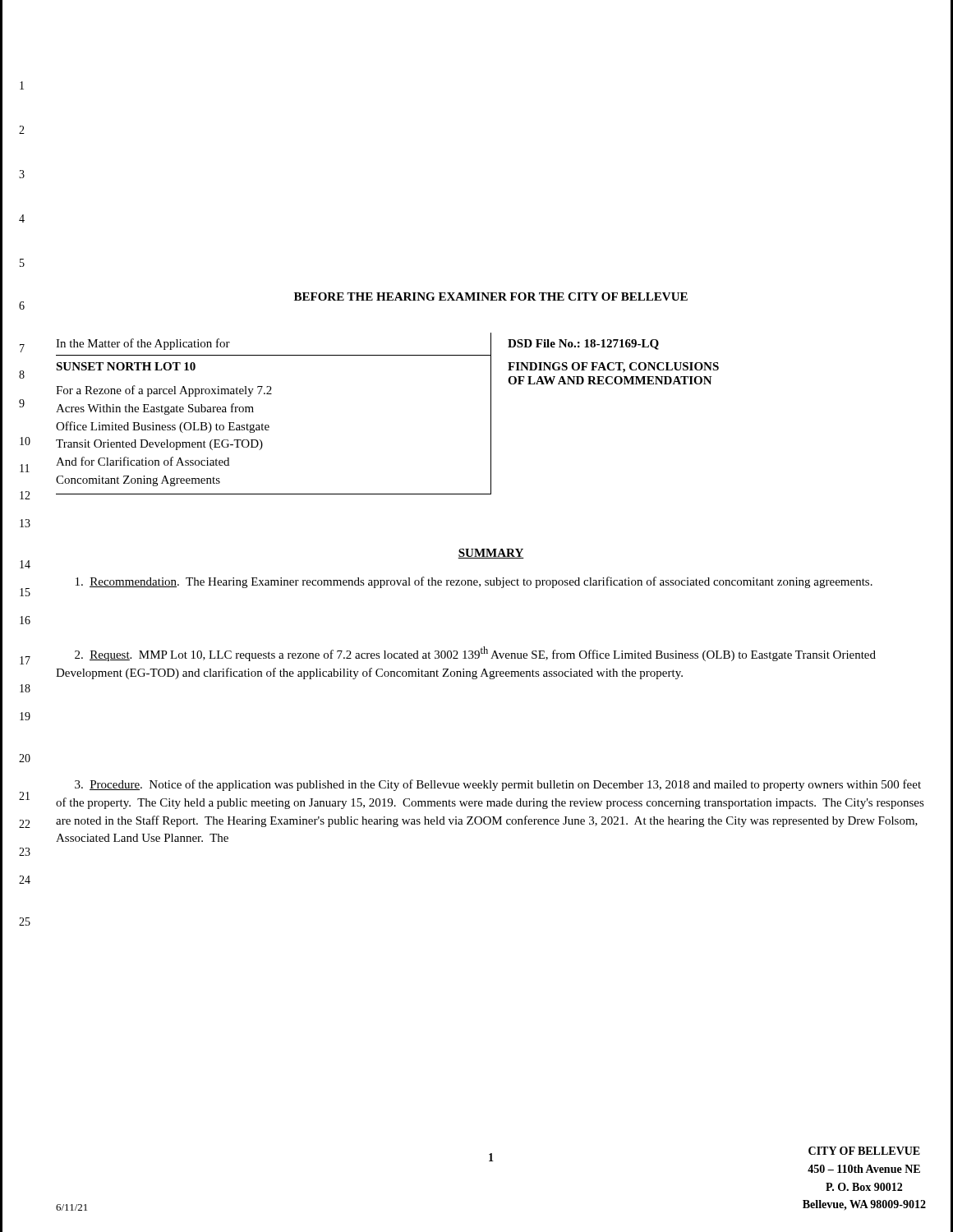Locate the text starting "Recommendation. The Hearing Examiner recommends approval of"

click(464, 582)
